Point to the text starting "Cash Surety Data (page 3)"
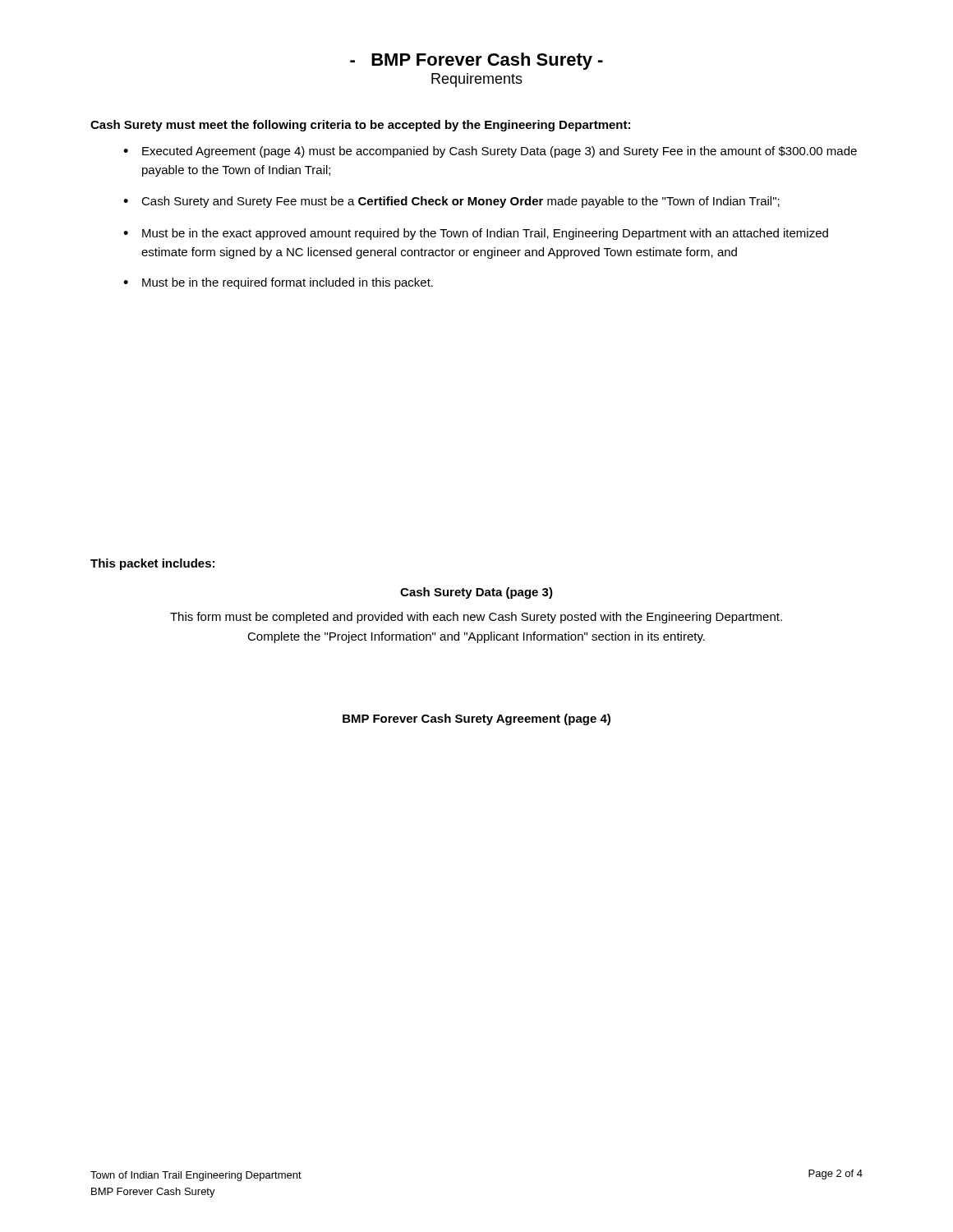 coord(476,592)
